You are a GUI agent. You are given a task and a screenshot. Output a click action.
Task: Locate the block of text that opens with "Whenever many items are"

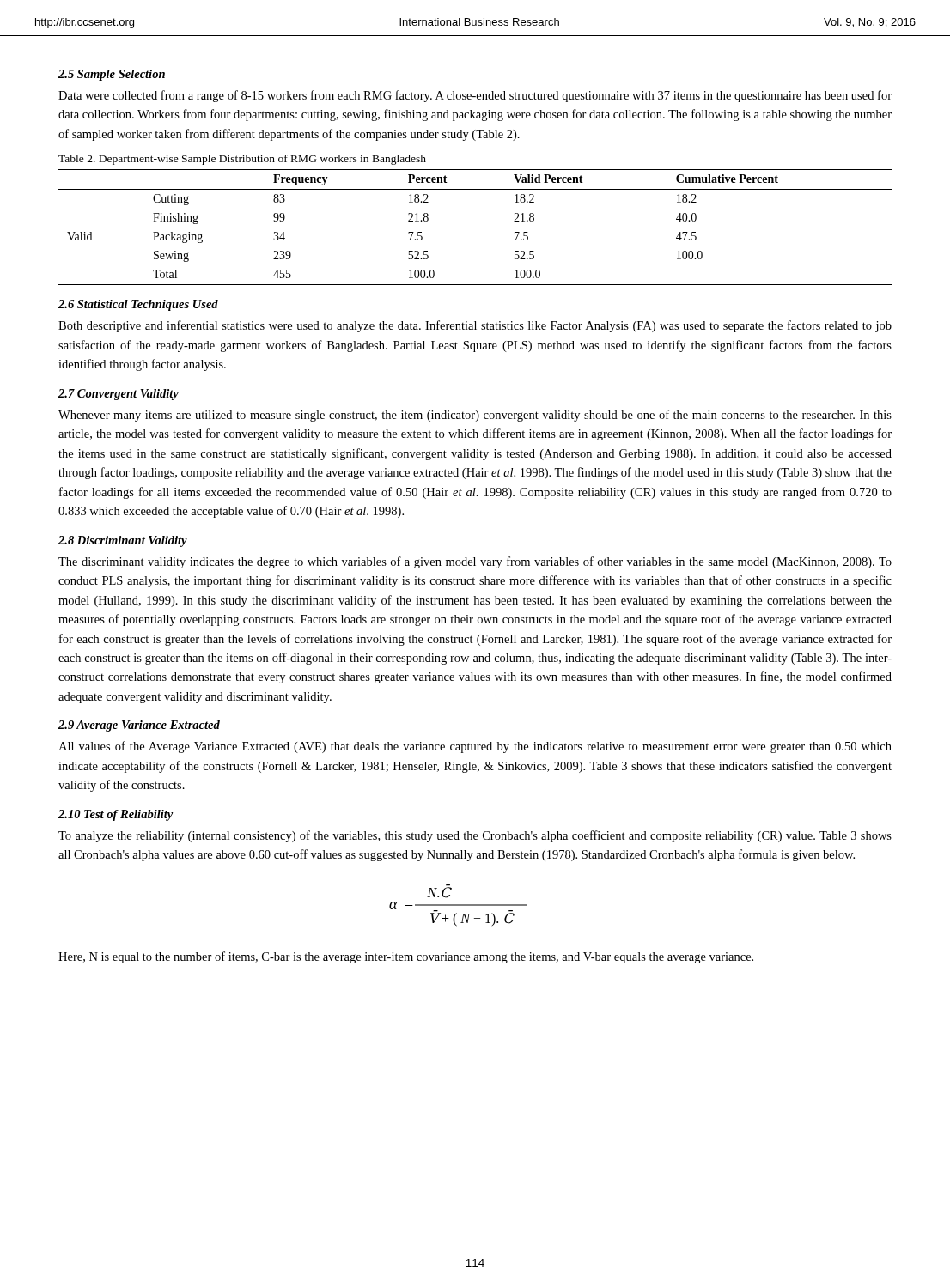click(x=475, y=463)
